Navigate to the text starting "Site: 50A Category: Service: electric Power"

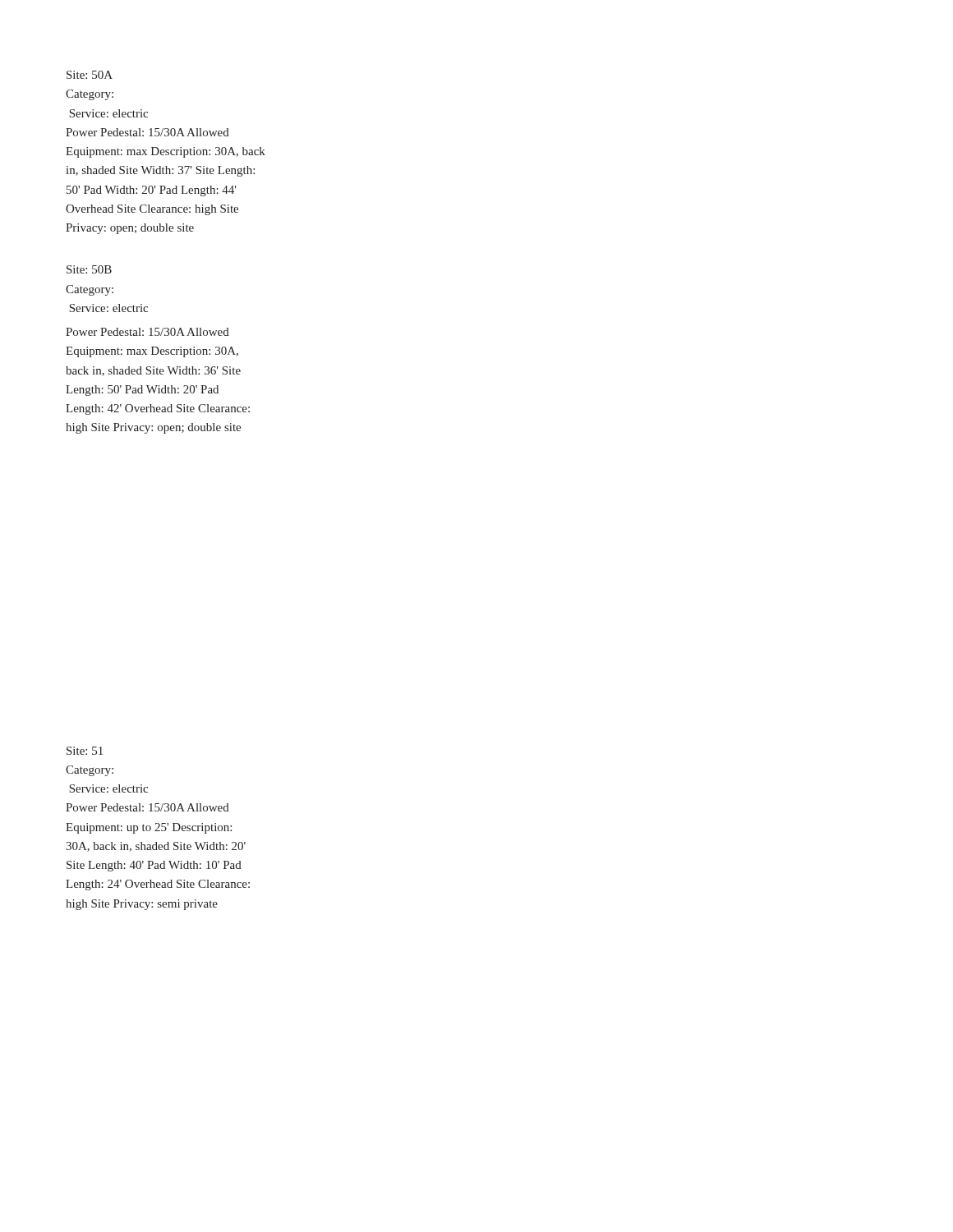coord(90,75)
